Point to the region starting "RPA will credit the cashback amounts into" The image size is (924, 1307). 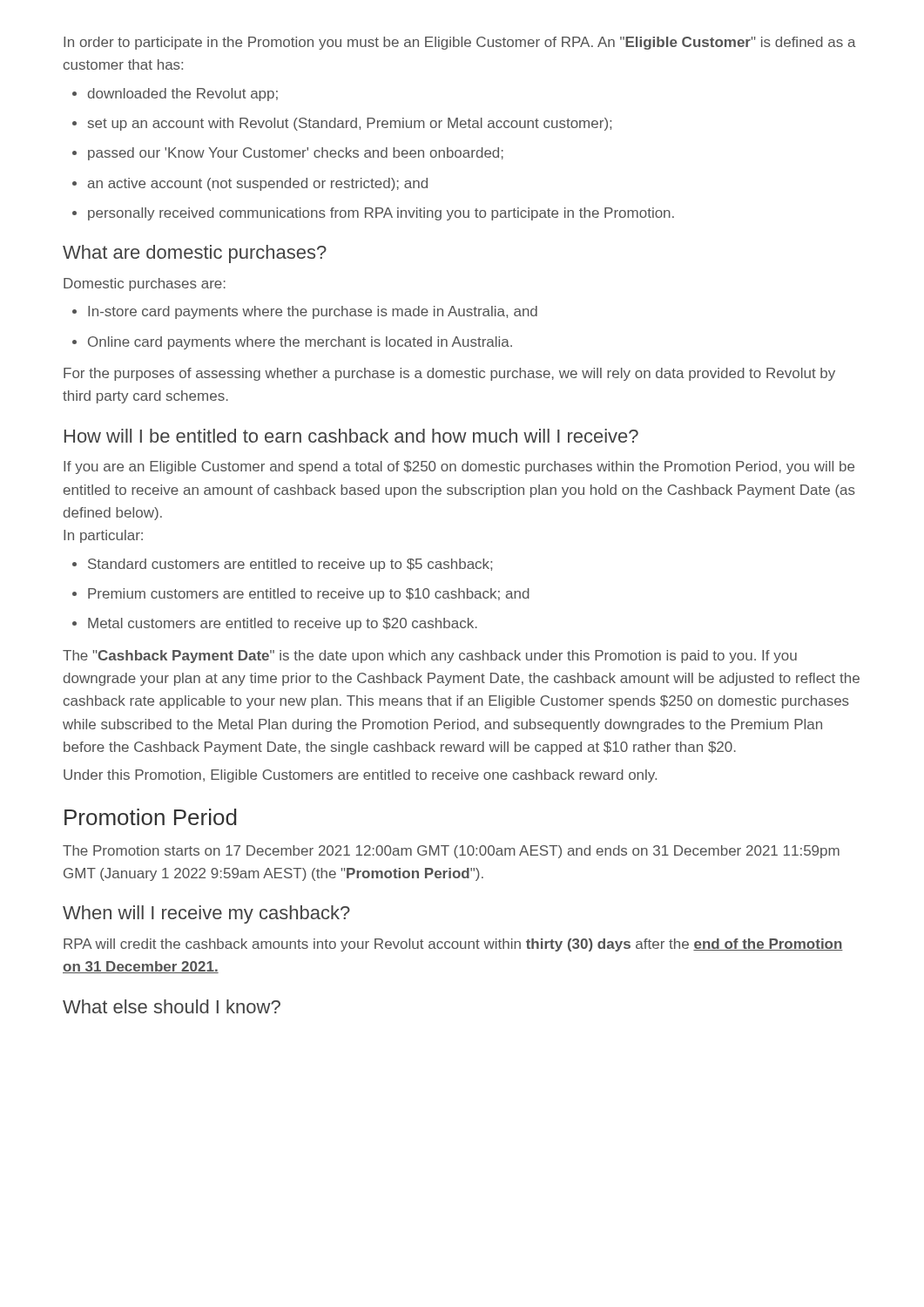[462, 956]
